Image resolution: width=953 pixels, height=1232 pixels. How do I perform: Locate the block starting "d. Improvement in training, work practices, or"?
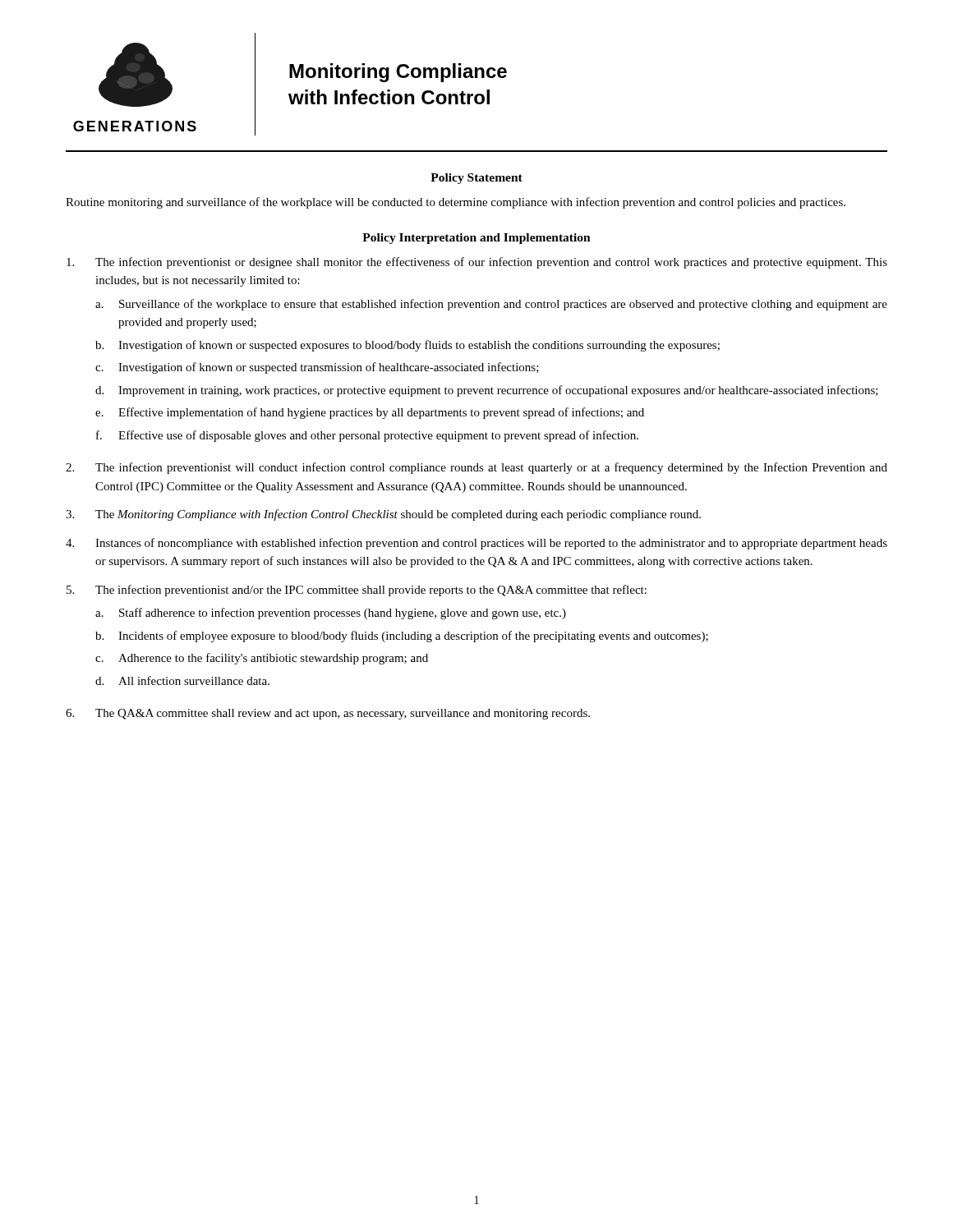(491, 390)
